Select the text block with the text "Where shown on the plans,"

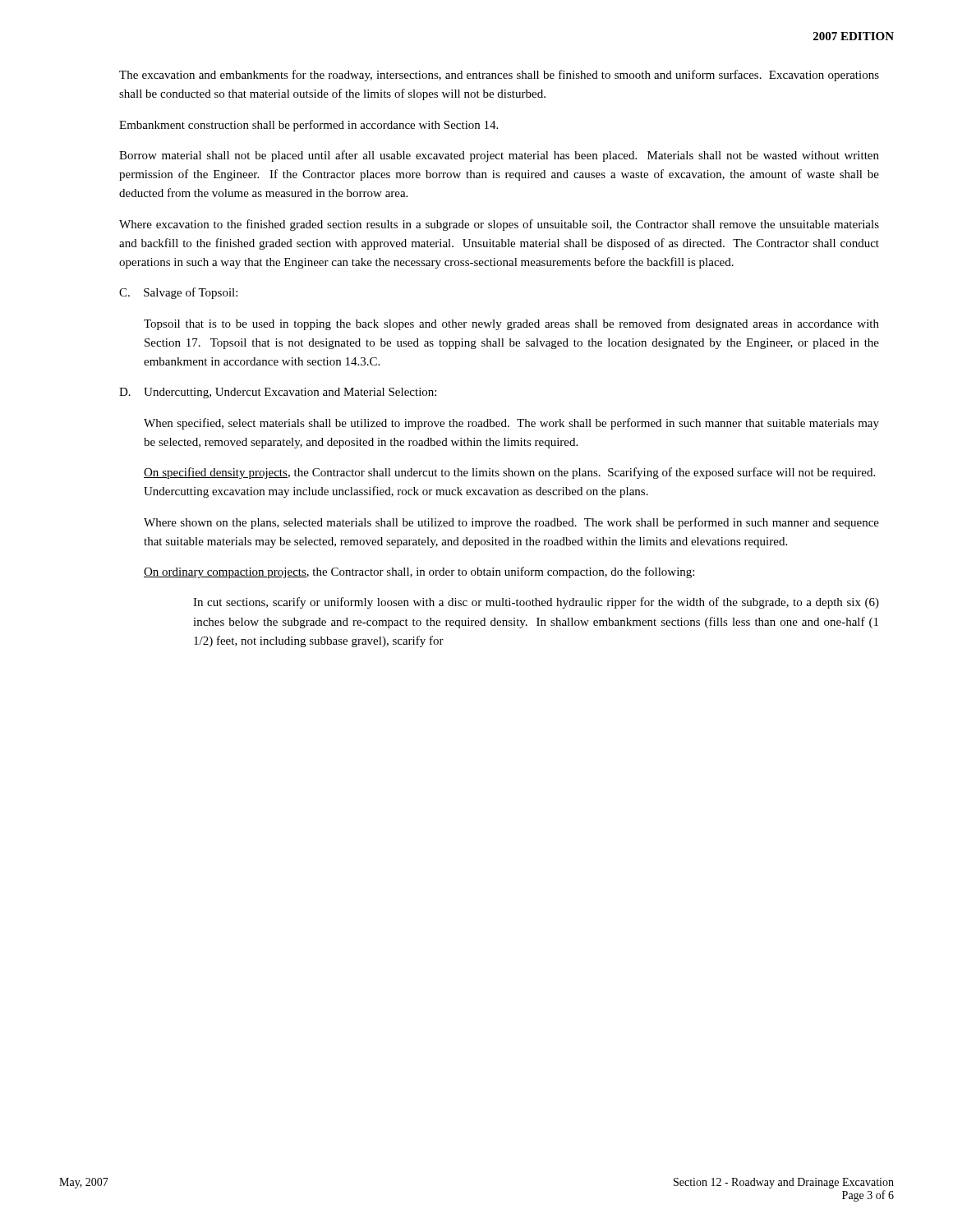(511, 531)
